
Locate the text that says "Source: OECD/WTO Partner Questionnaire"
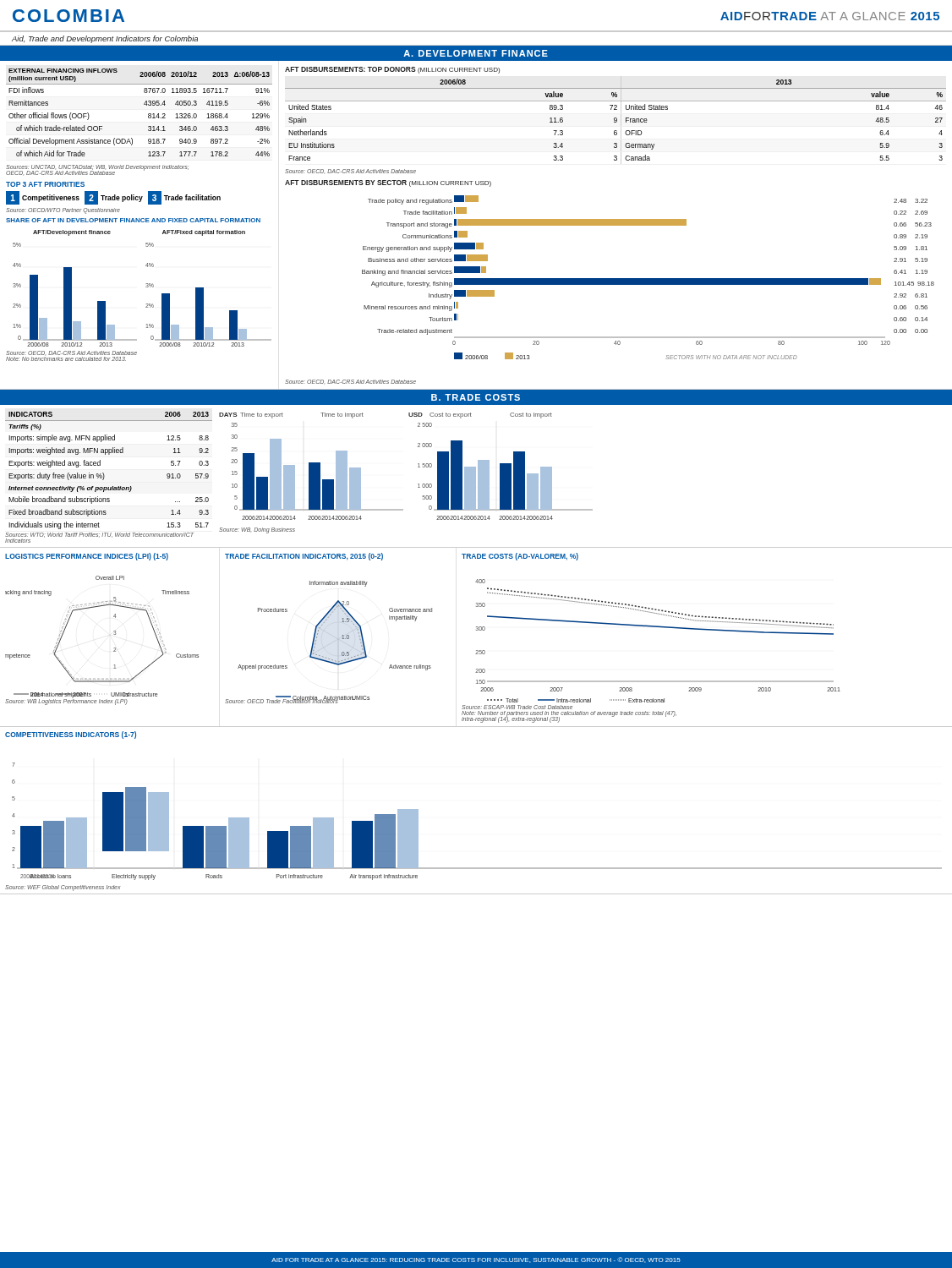point(63,210)
